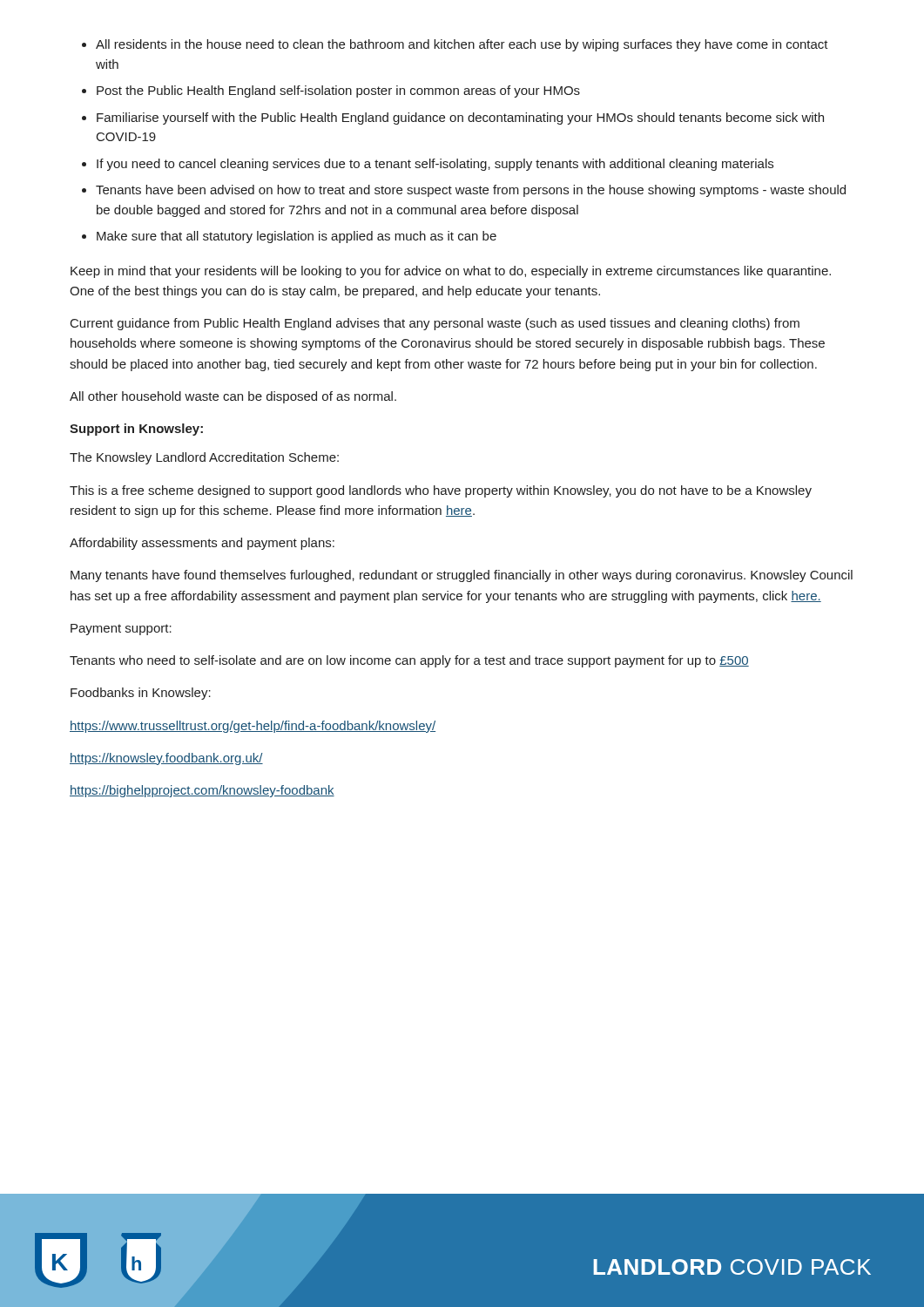Click on the passage starting "The Knowsley Landlord"

click(204, 458)
